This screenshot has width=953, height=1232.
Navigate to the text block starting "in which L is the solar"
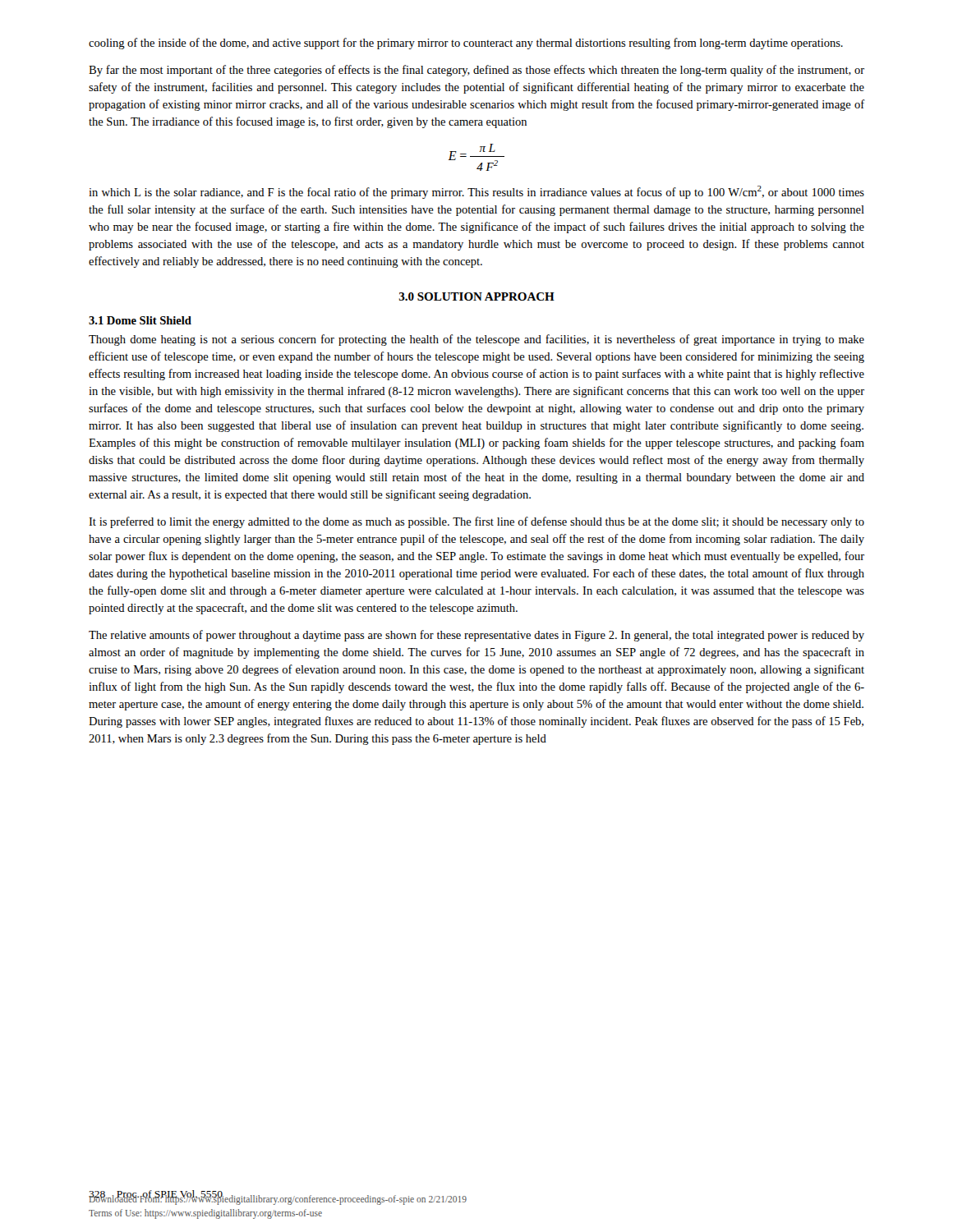click(x=476, y=226)
